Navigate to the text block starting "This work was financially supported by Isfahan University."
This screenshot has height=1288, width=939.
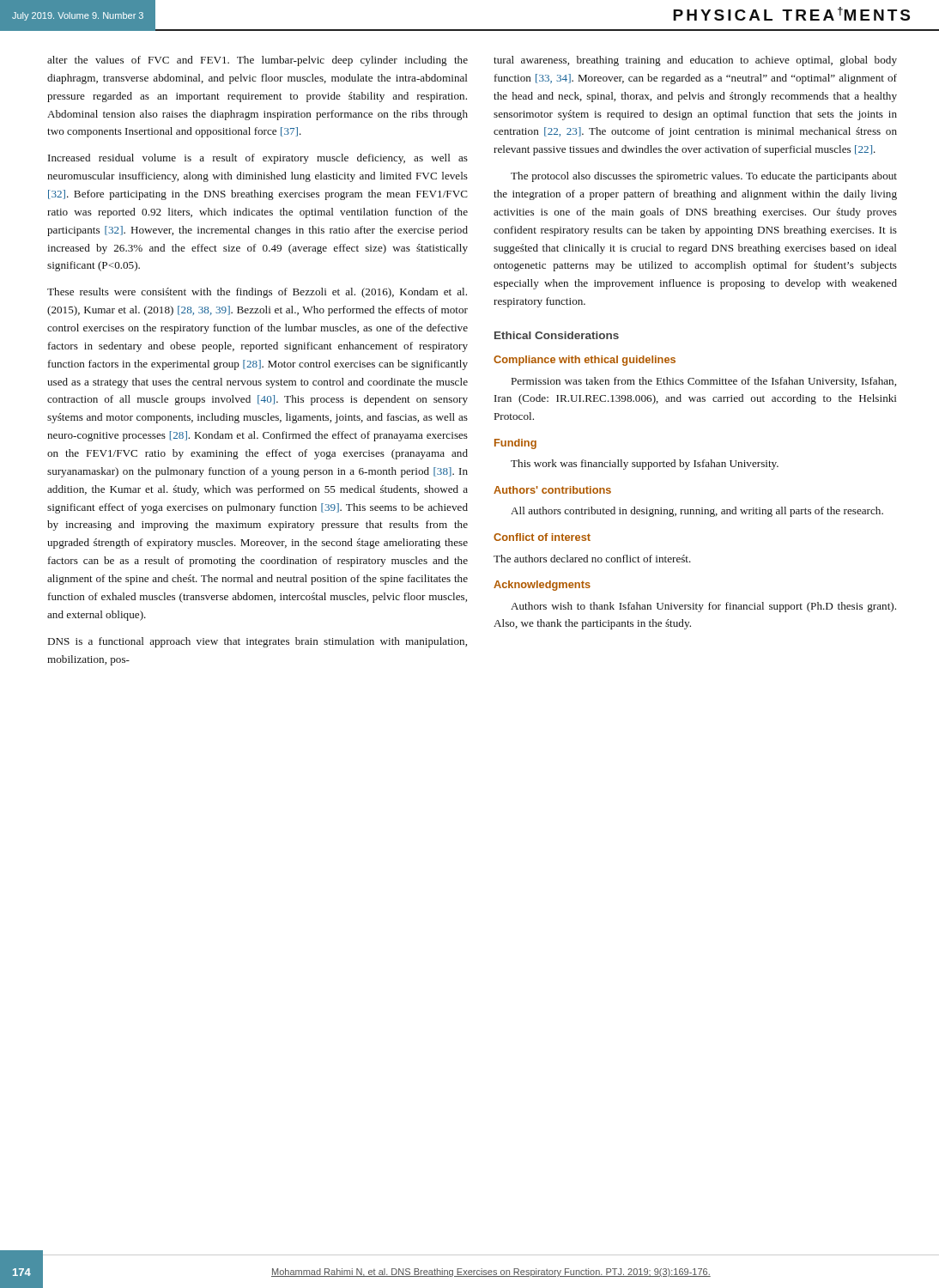pos(695,464)
